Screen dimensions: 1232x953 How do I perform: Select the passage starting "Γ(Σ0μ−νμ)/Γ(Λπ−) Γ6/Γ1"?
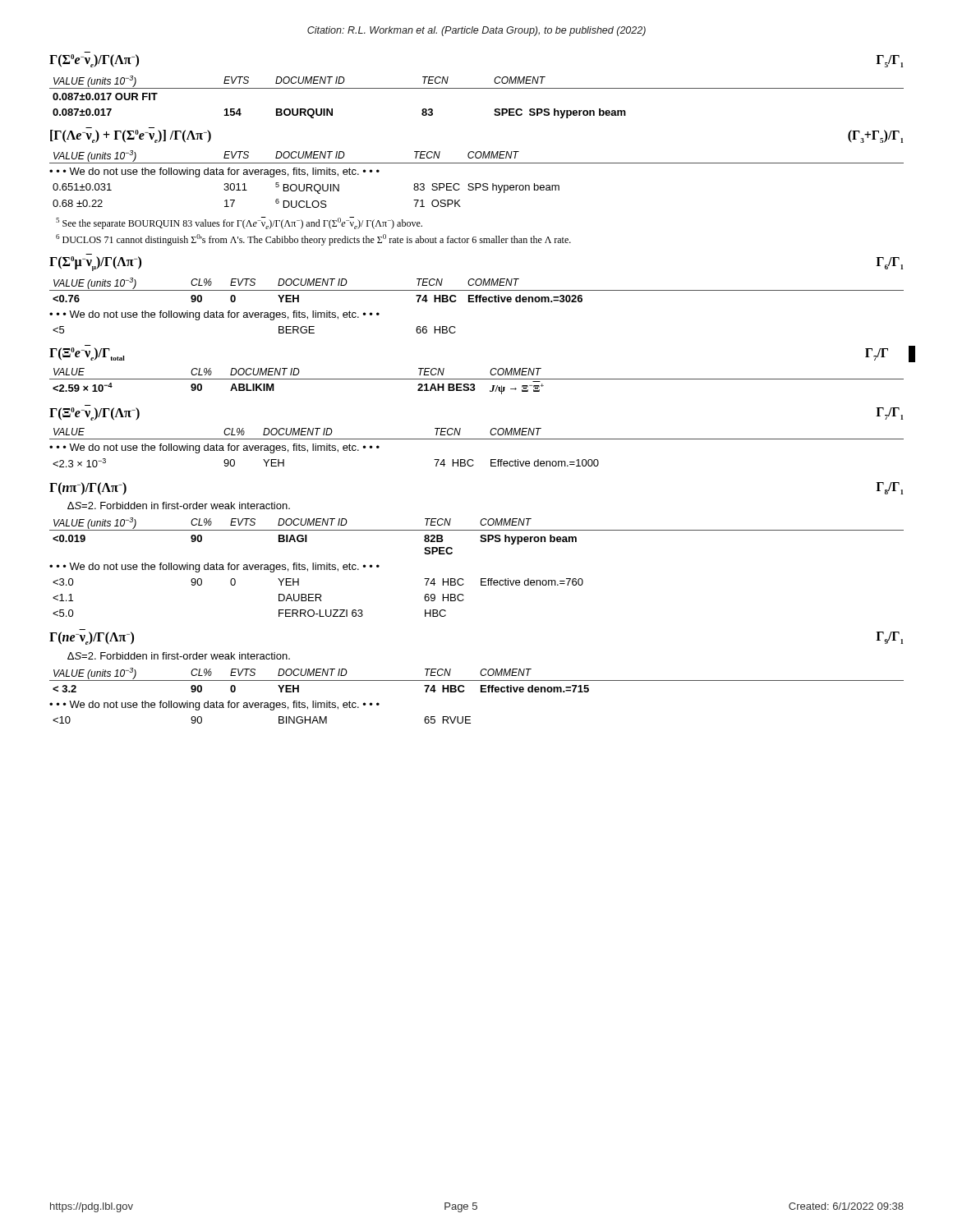(91, 263)
